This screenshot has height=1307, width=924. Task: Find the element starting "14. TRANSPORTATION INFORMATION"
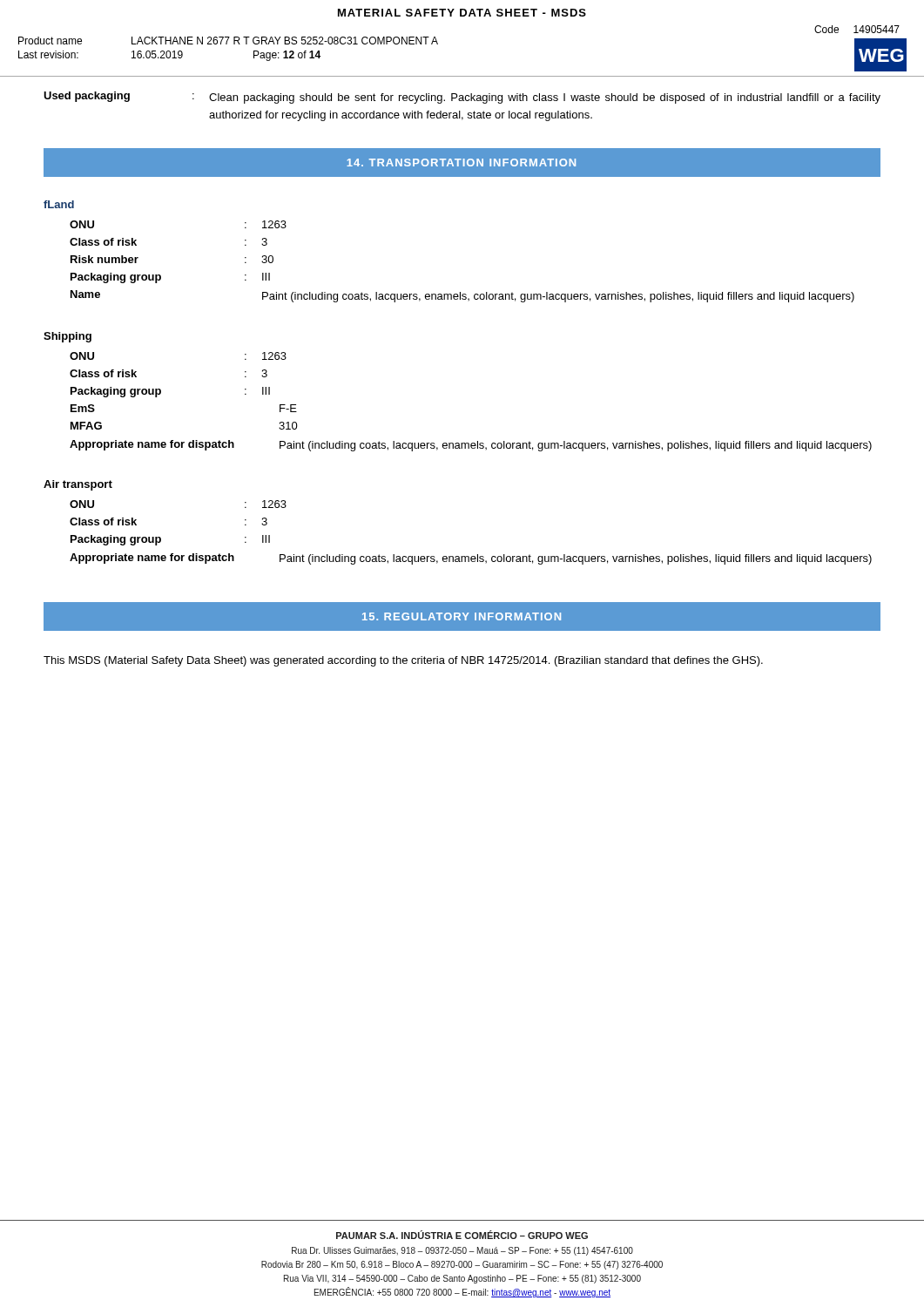tap(462, 163)
